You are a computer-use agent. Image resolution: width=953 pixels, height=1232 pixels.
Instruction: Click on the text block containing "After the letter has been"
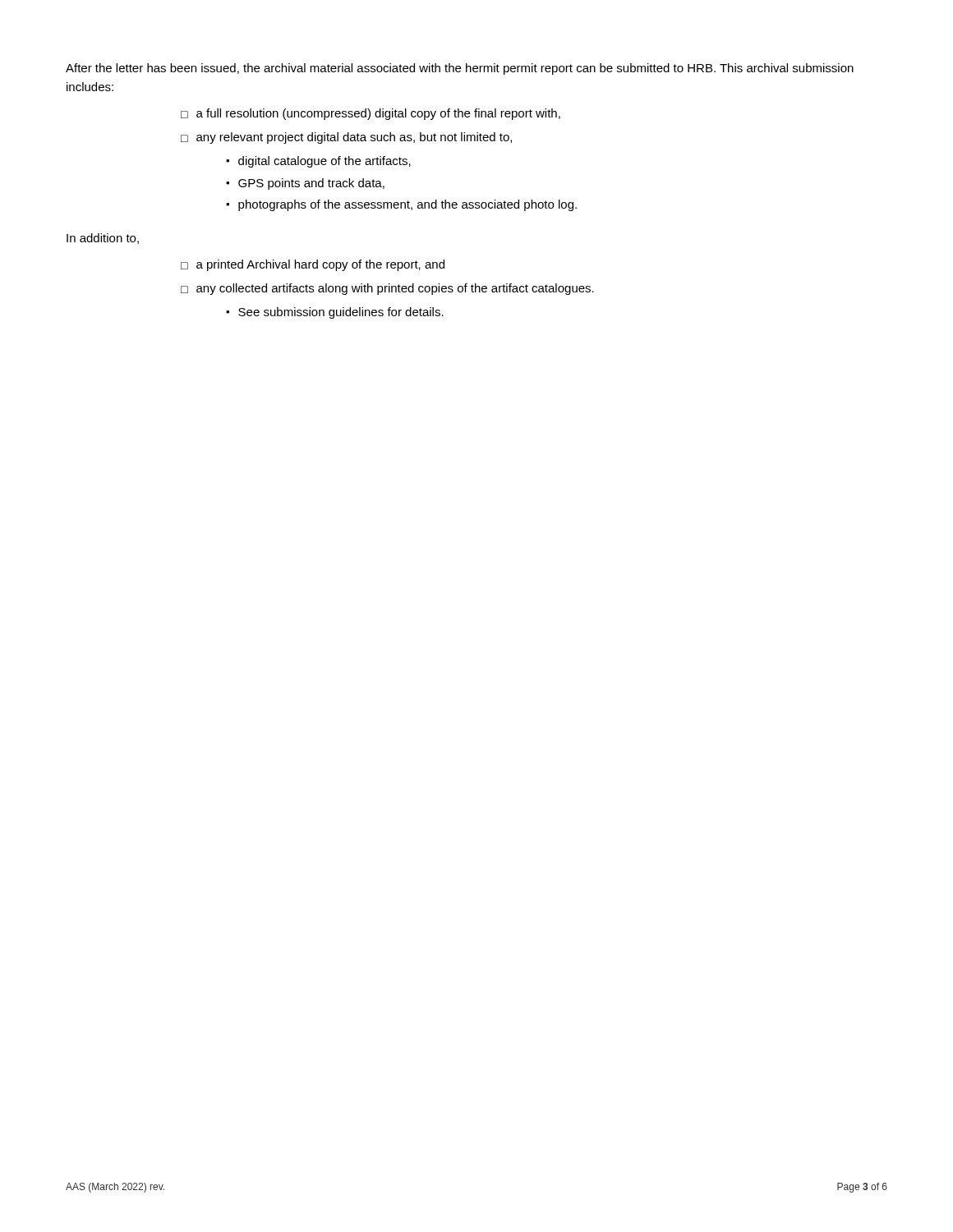460,77
